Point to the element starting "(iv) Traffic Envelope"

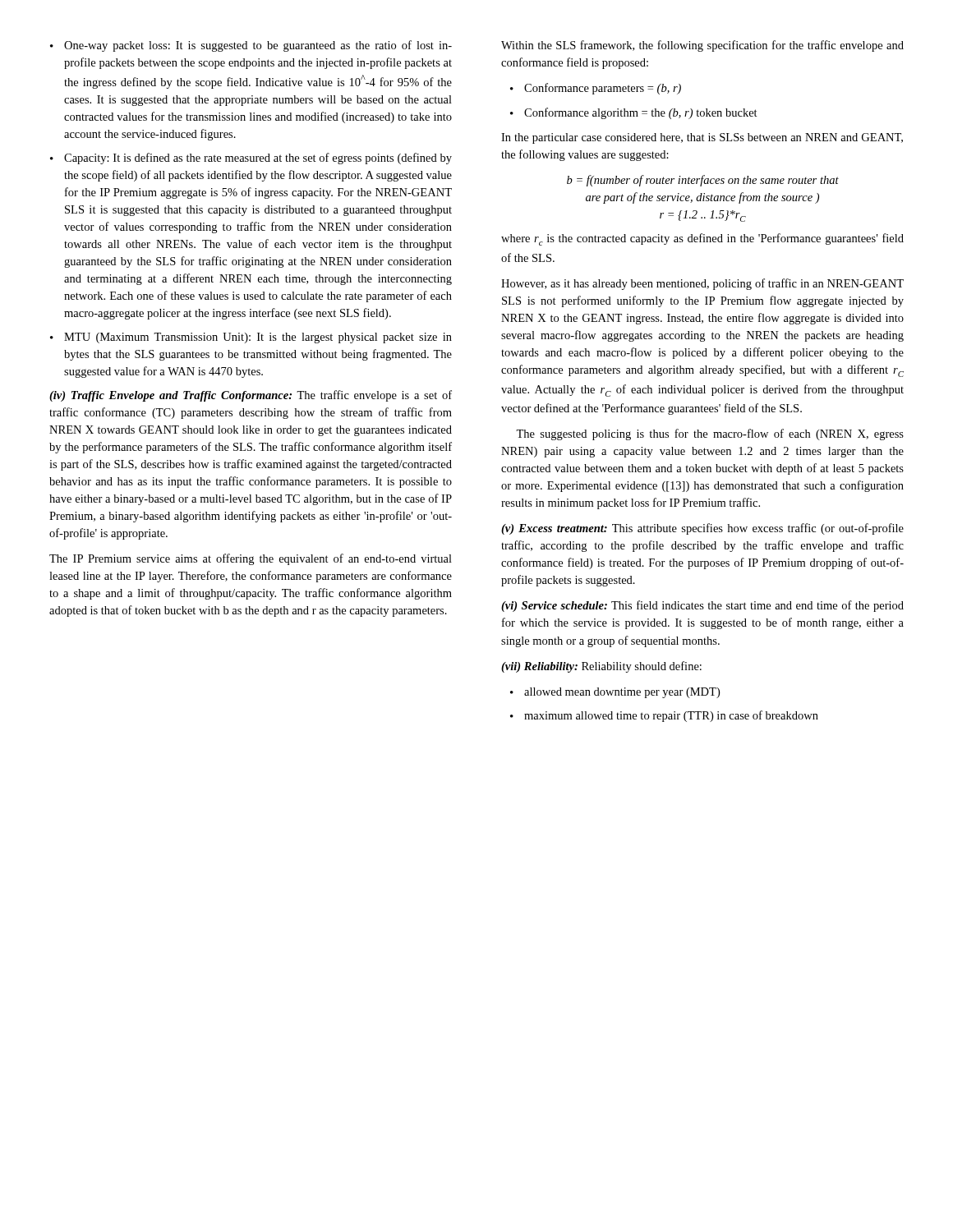[251, 465]
